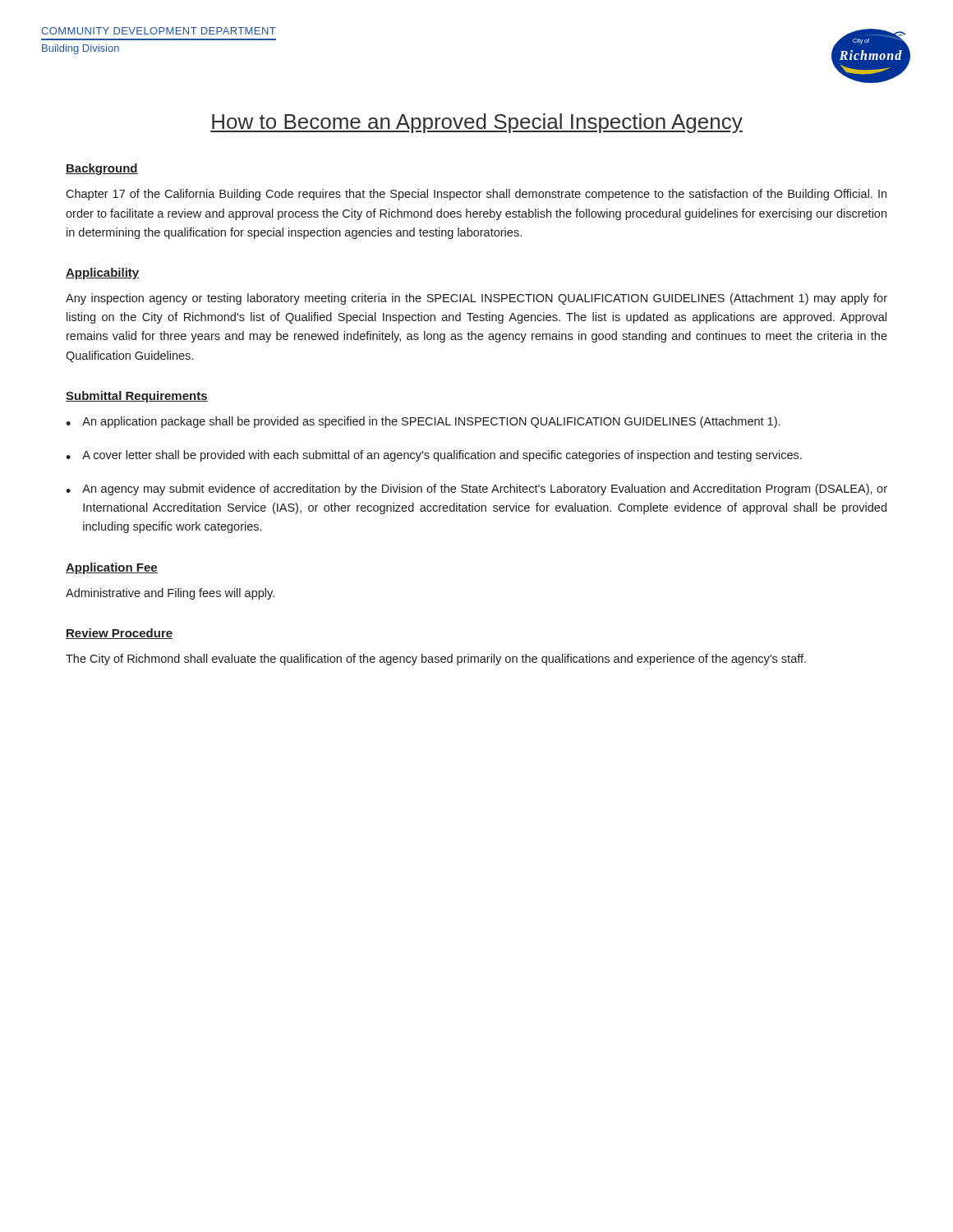
Task: Point to "Review Procedure"
Action: click(x=119, y=633)
